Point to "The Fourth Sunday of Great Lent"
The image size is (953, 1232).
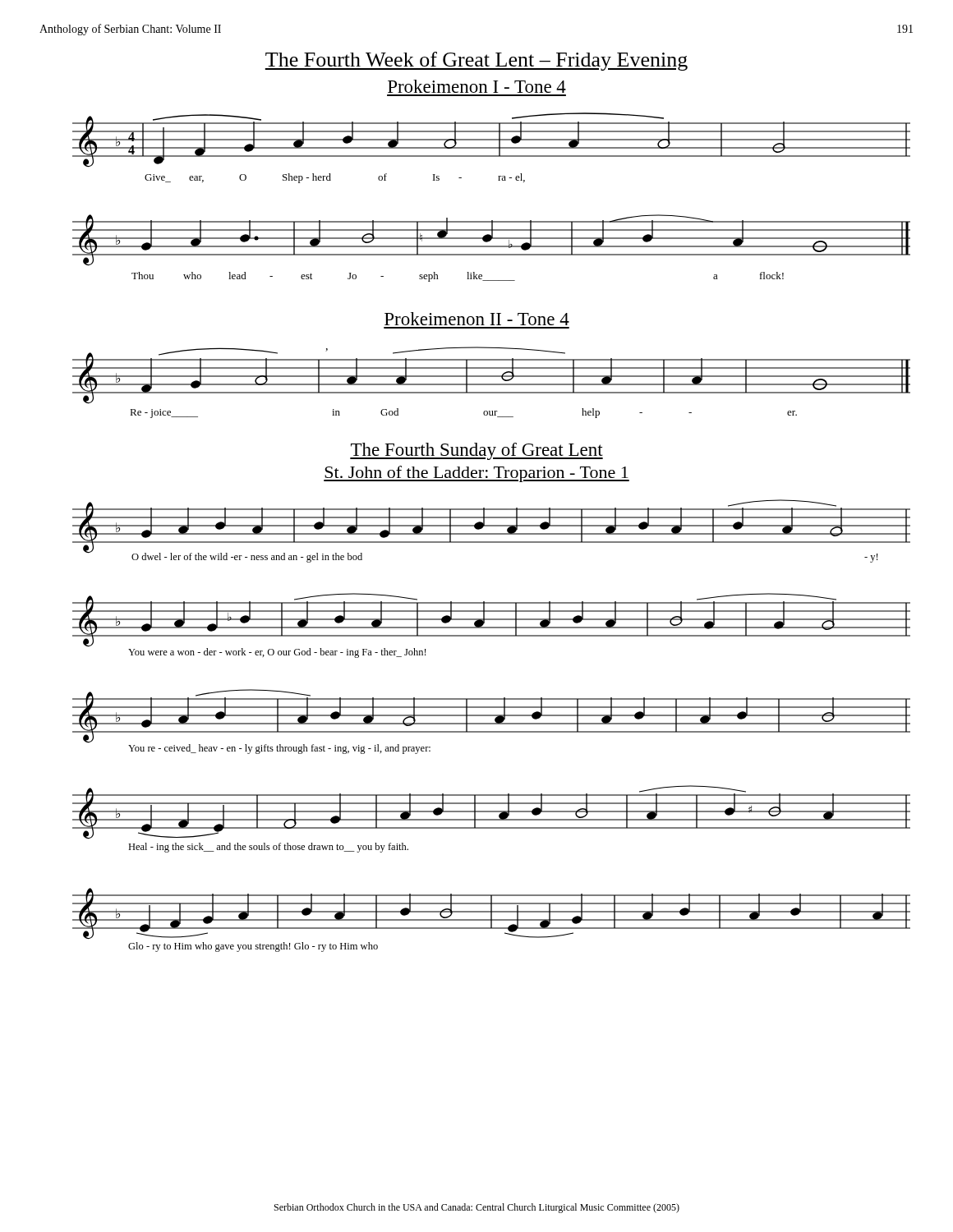point(476,450)
